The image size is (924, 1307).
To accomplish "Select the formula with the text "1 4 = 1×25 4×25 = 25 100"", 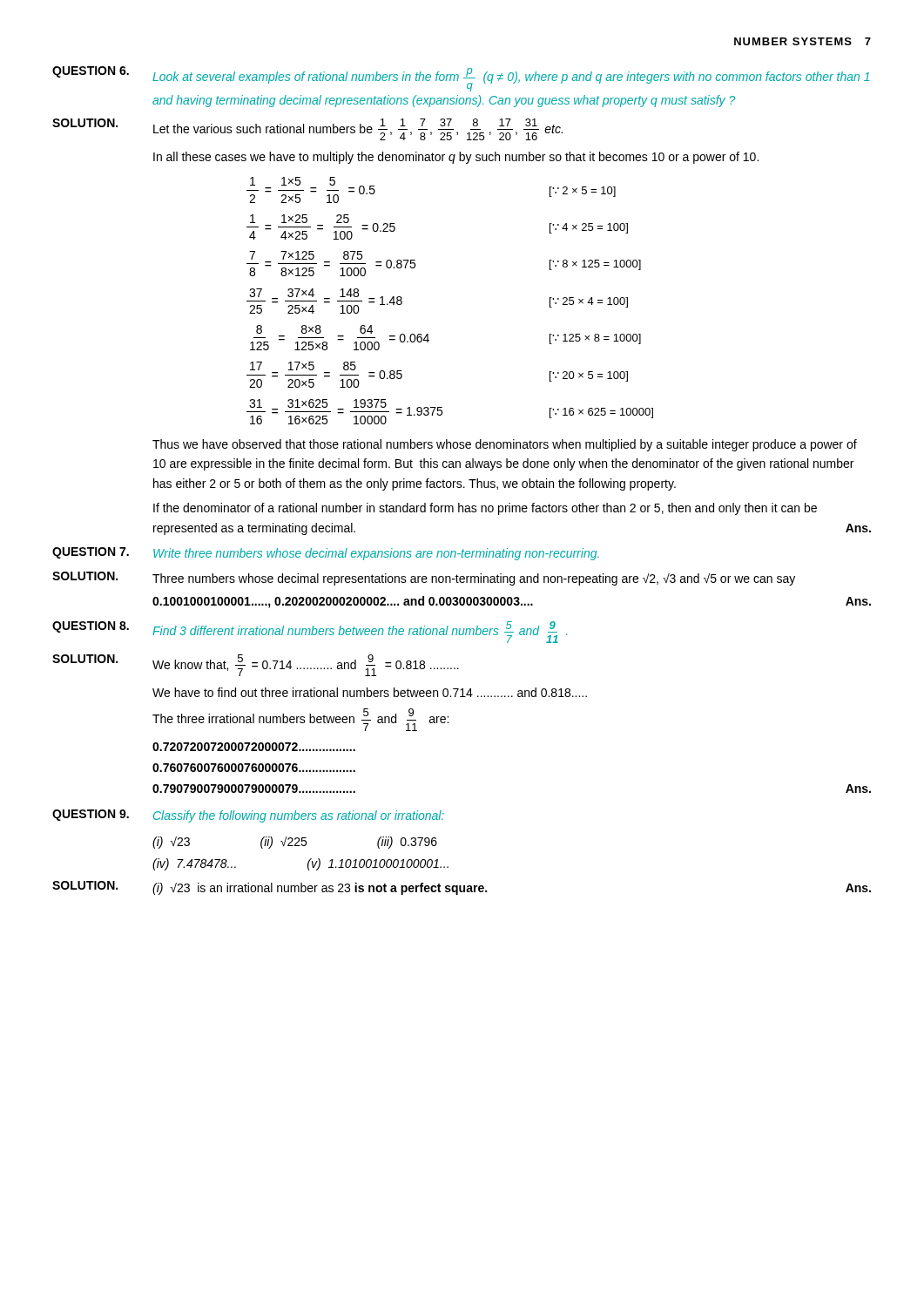I will [x=558, y=227].
